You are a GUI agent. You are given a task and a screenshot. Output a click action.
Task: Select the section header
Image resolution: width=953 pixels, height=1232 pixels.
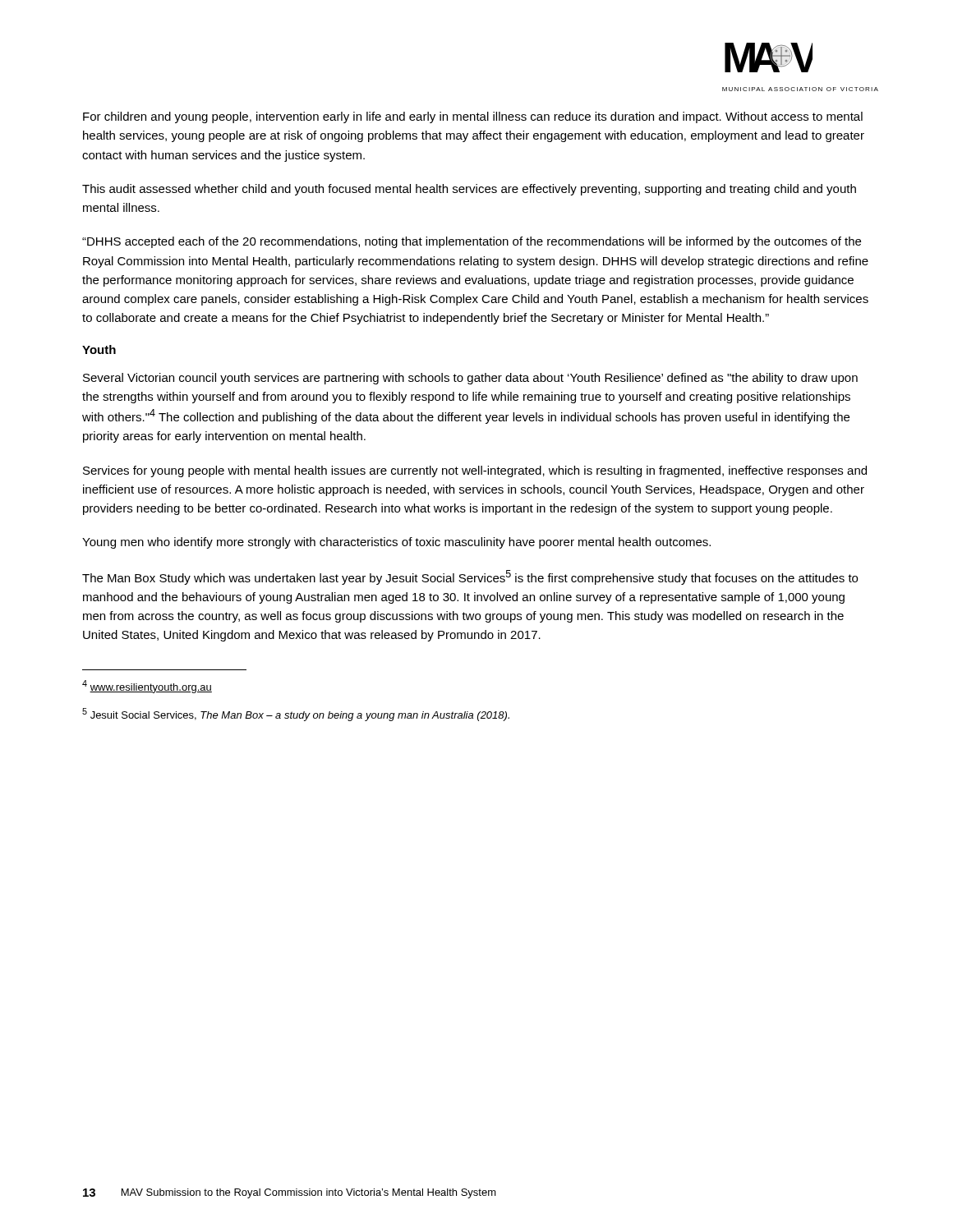click(99, 349)
